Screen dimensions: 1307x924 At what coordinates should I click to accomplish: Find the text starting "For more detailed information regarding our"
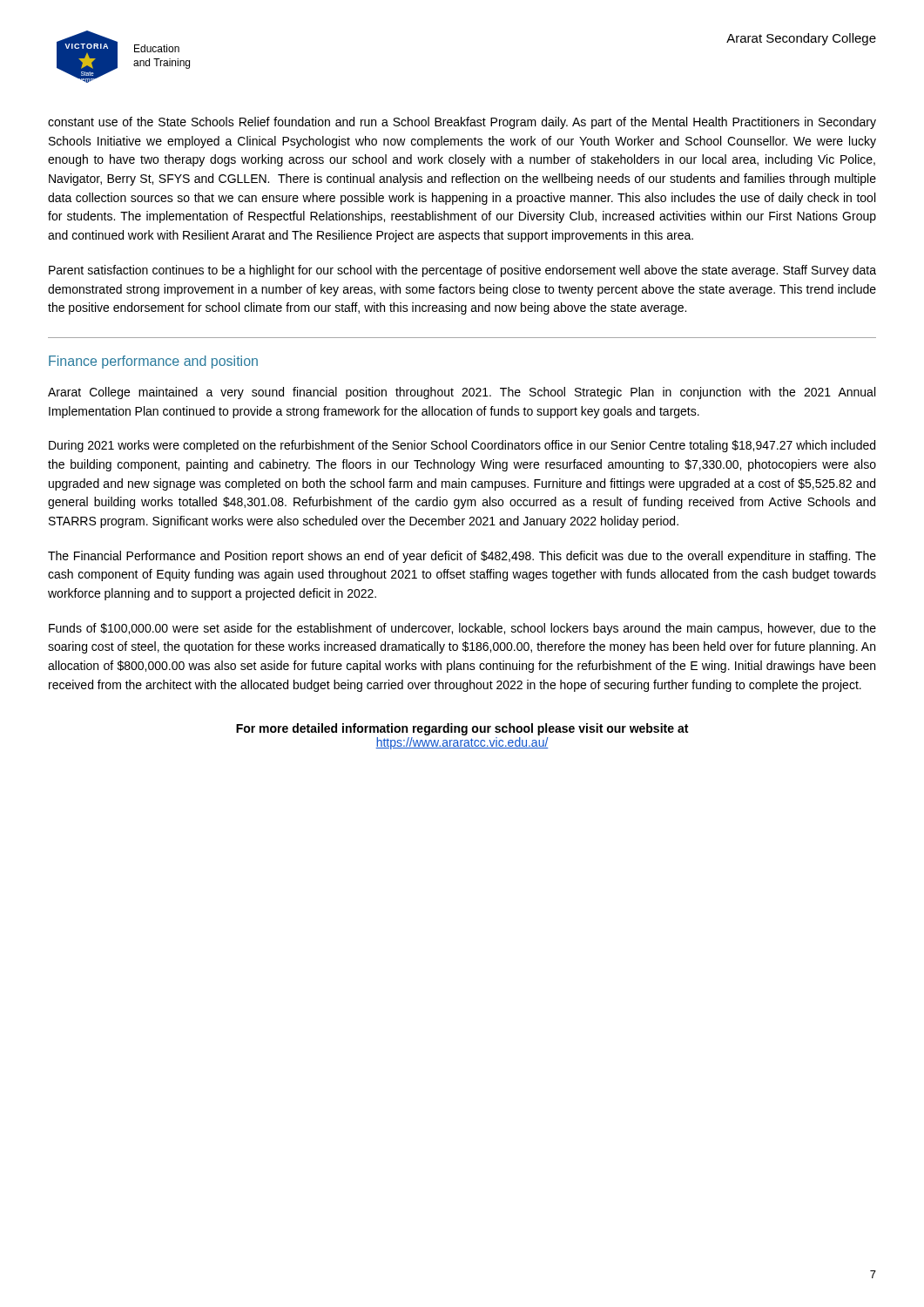(462, 735)
